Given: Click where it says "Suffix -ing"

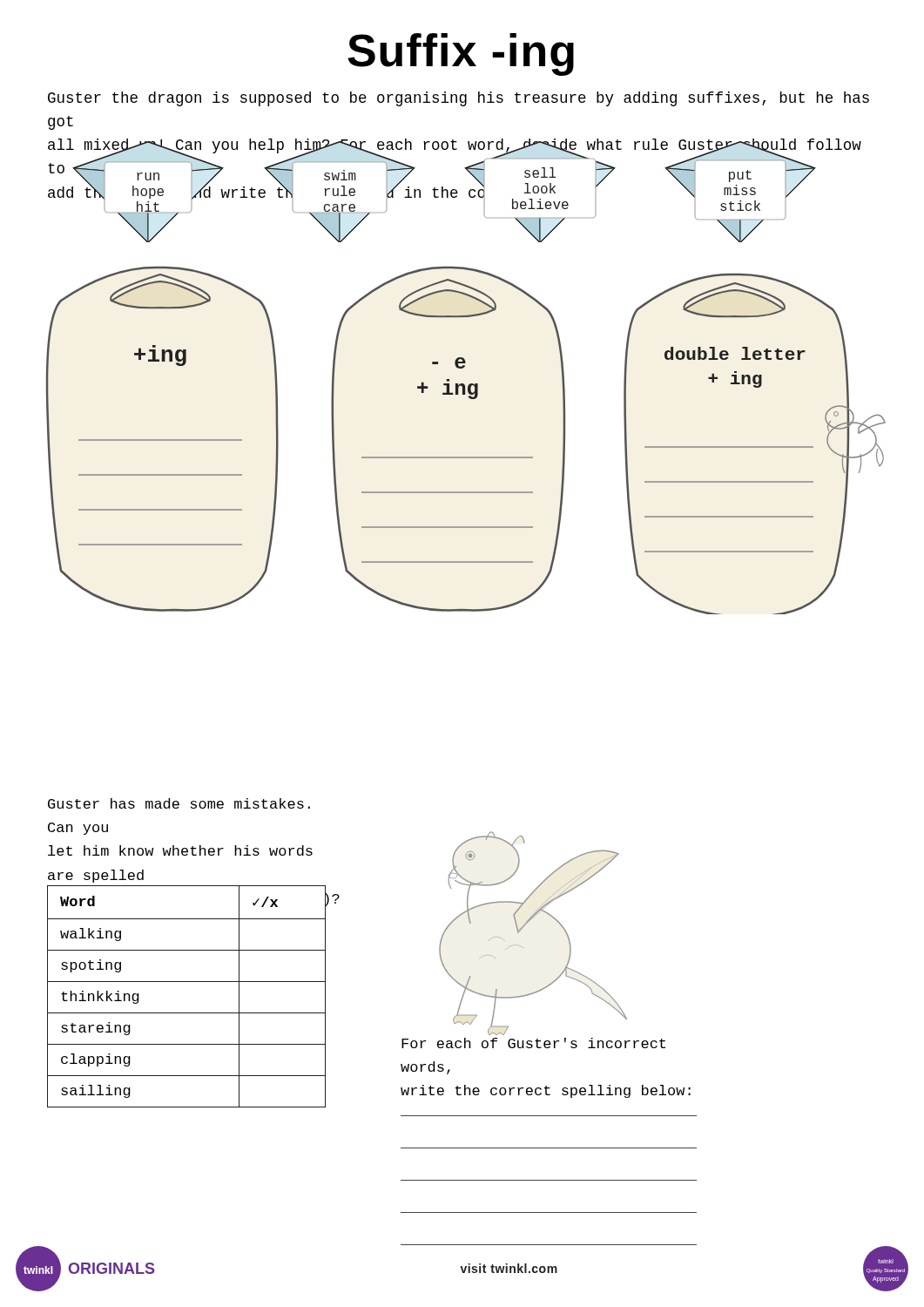Looking at the screenshot, I should click(462, 51).
